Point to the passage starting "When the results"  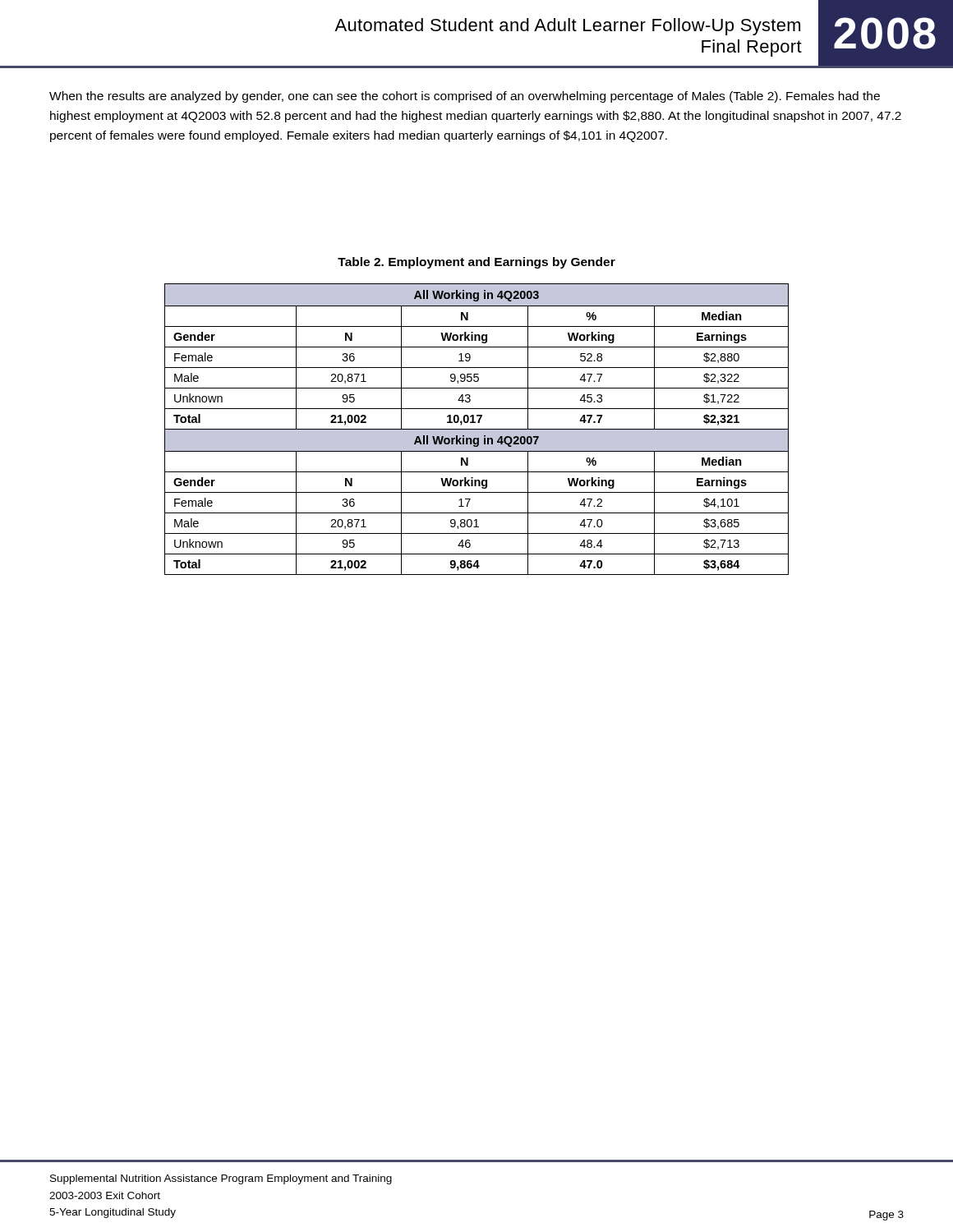(x=475, y=115)
